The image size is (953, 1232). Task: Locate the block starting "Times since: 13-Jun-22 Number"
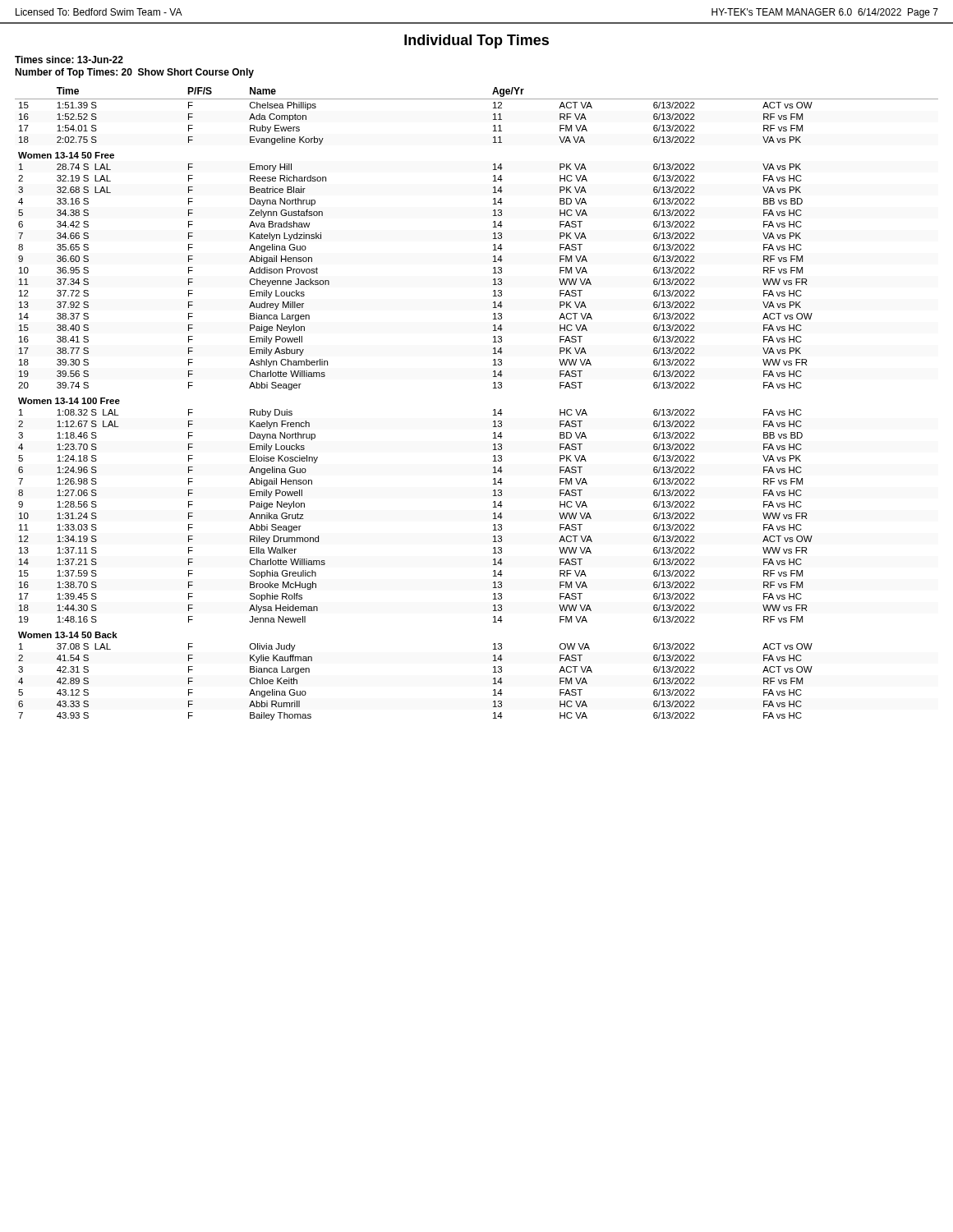point(69,60)
